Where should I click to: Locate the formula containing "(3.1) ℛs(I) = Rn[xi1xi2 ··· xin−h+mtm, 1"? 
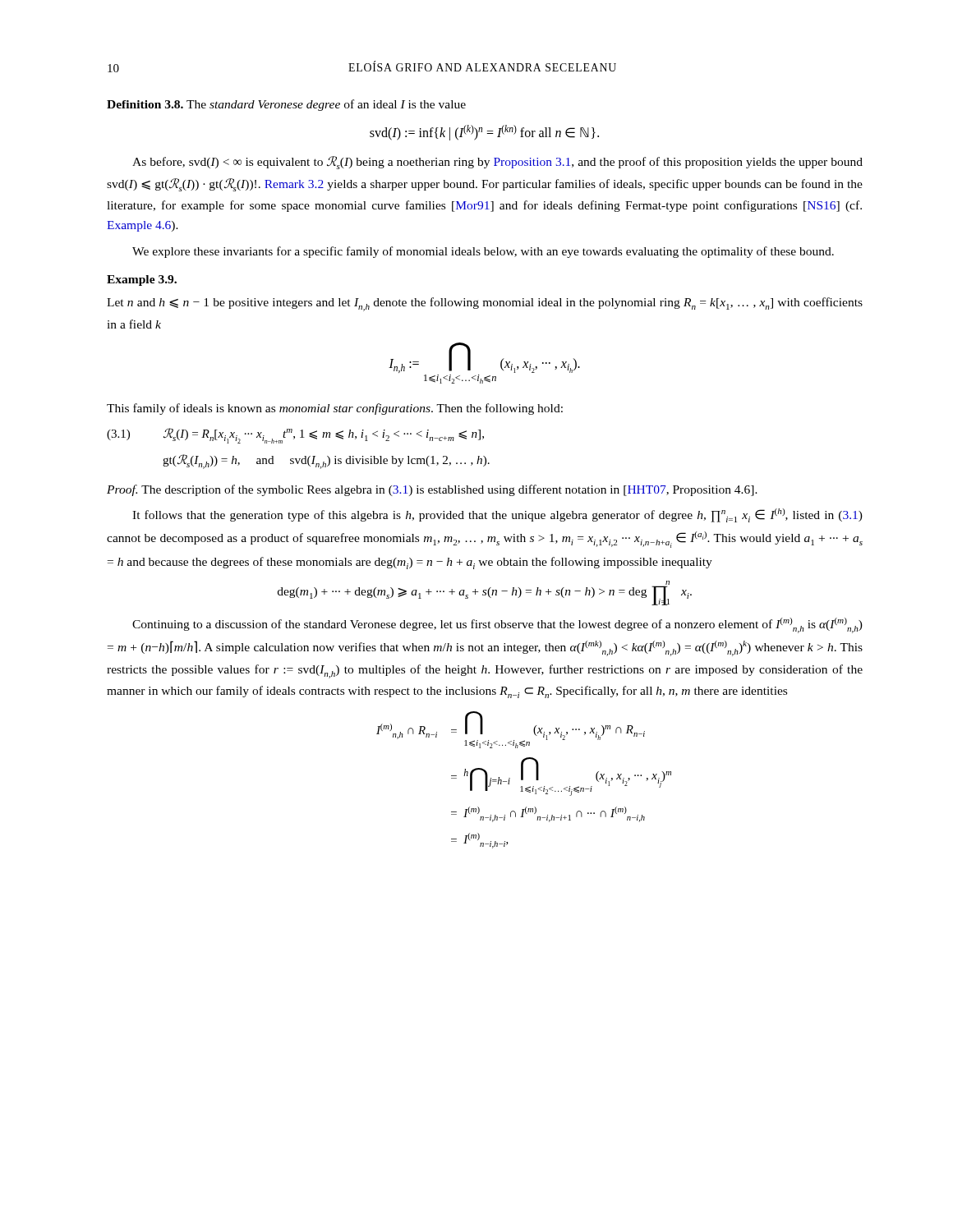tap(485, 447)
